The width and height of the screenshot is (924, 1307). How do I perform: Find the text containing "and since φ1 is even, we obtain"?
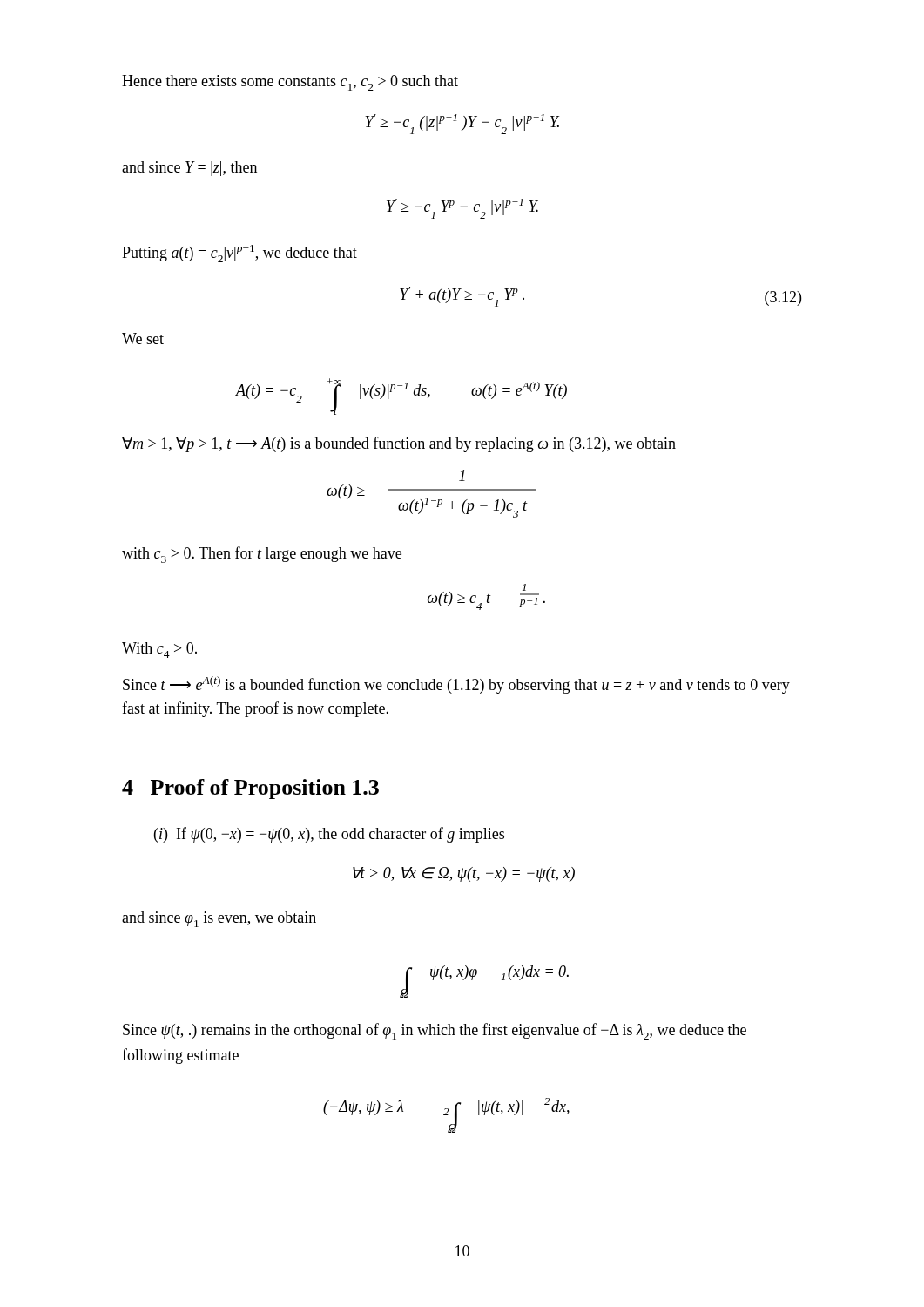pos(219,919)
